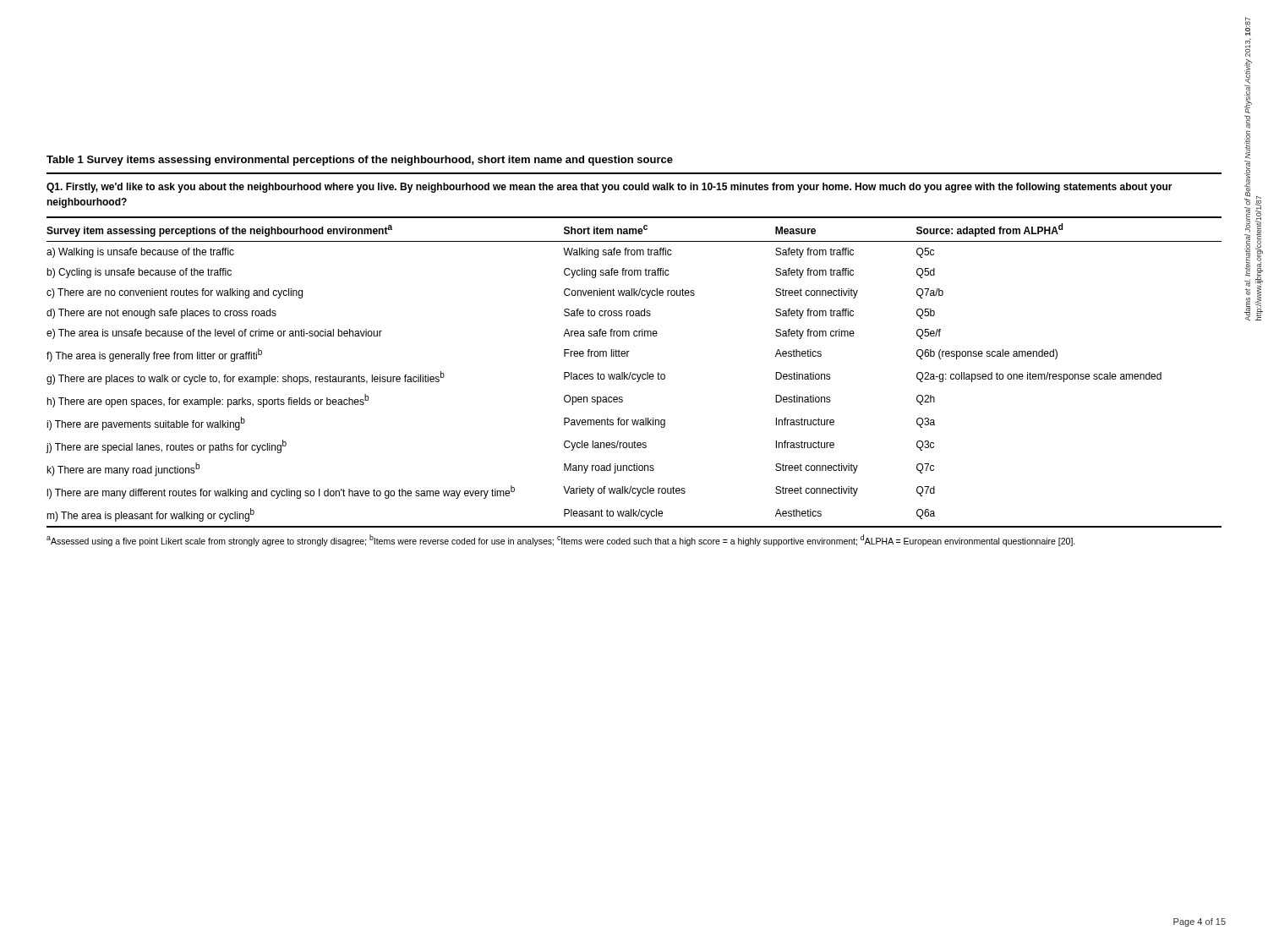Locate the region starting "aAssessed using a five point Likert scale"
The height and width of the screenshot is (952, 1268).
[x=561, y=540]
